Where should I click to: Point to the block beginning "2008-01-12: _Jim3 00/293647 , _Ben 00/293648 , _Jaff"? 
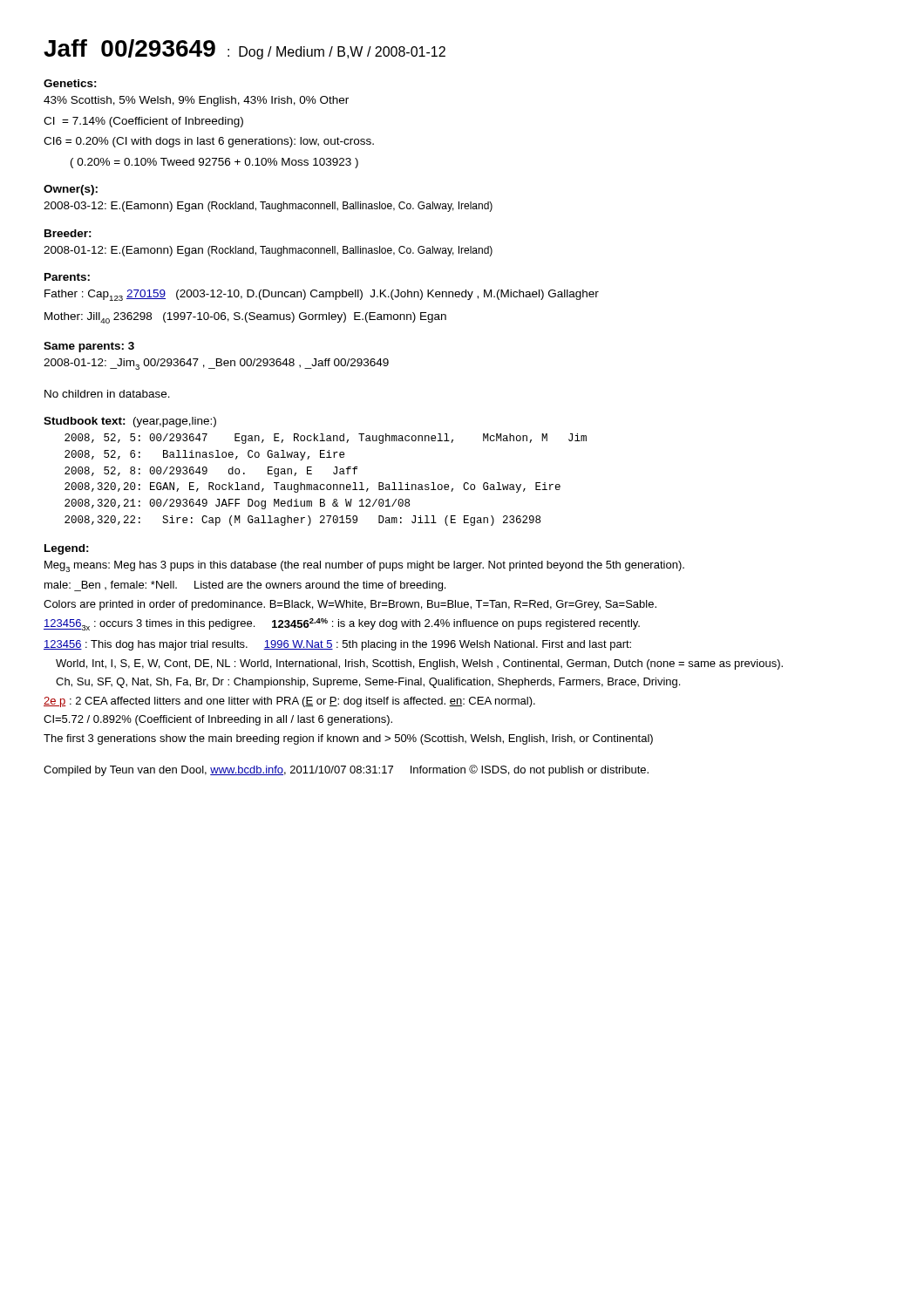tap(216, 364)
